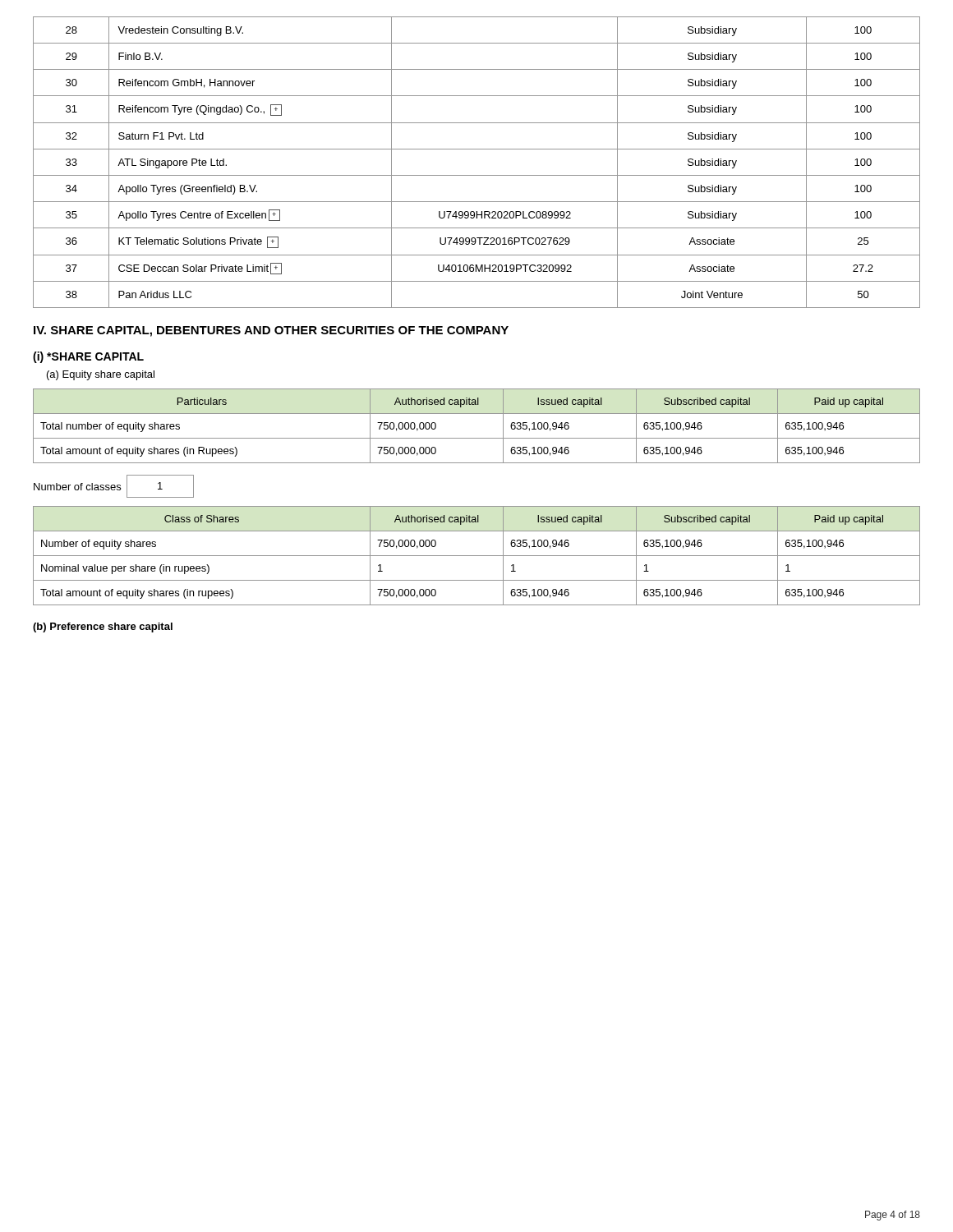This screenshot has width=953, height=1232.
Task: Find the table that mentions "Total number of"
Action: coord(476,426)
